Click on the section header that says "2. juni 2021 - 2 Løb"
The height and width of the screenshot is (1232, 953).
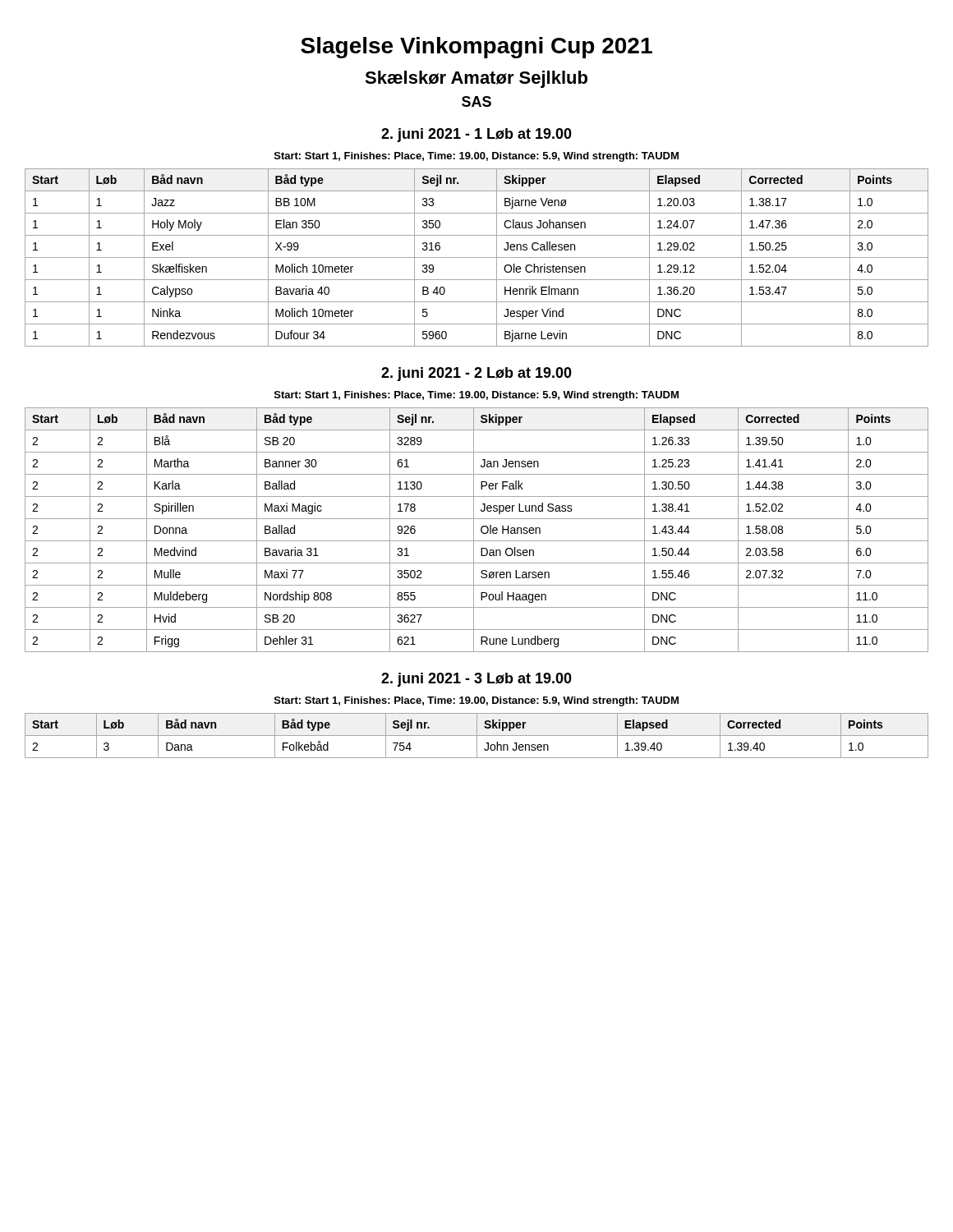click(476, 373)
